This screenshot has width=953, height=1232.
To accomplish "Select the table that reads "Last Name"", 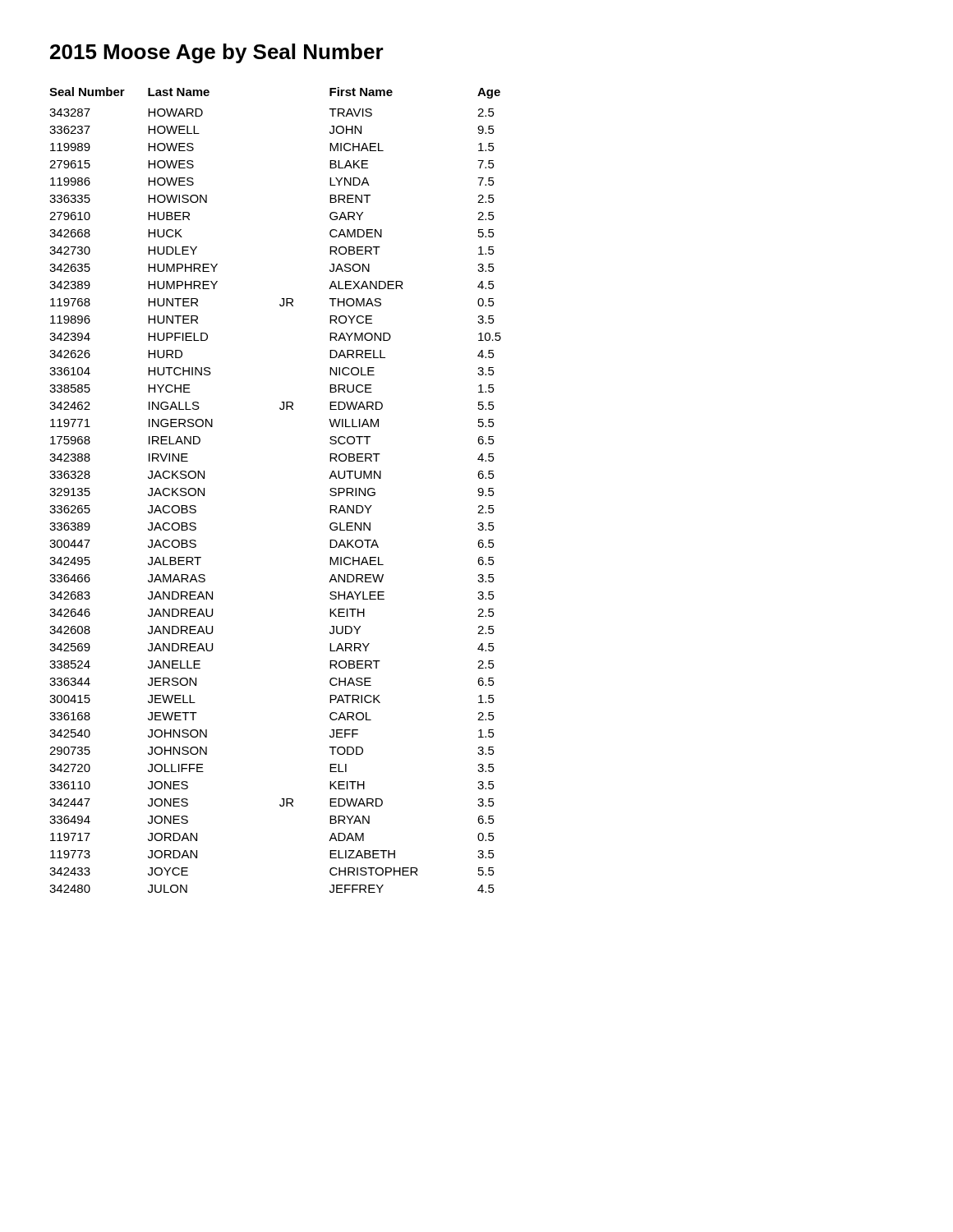I will 476,490.
